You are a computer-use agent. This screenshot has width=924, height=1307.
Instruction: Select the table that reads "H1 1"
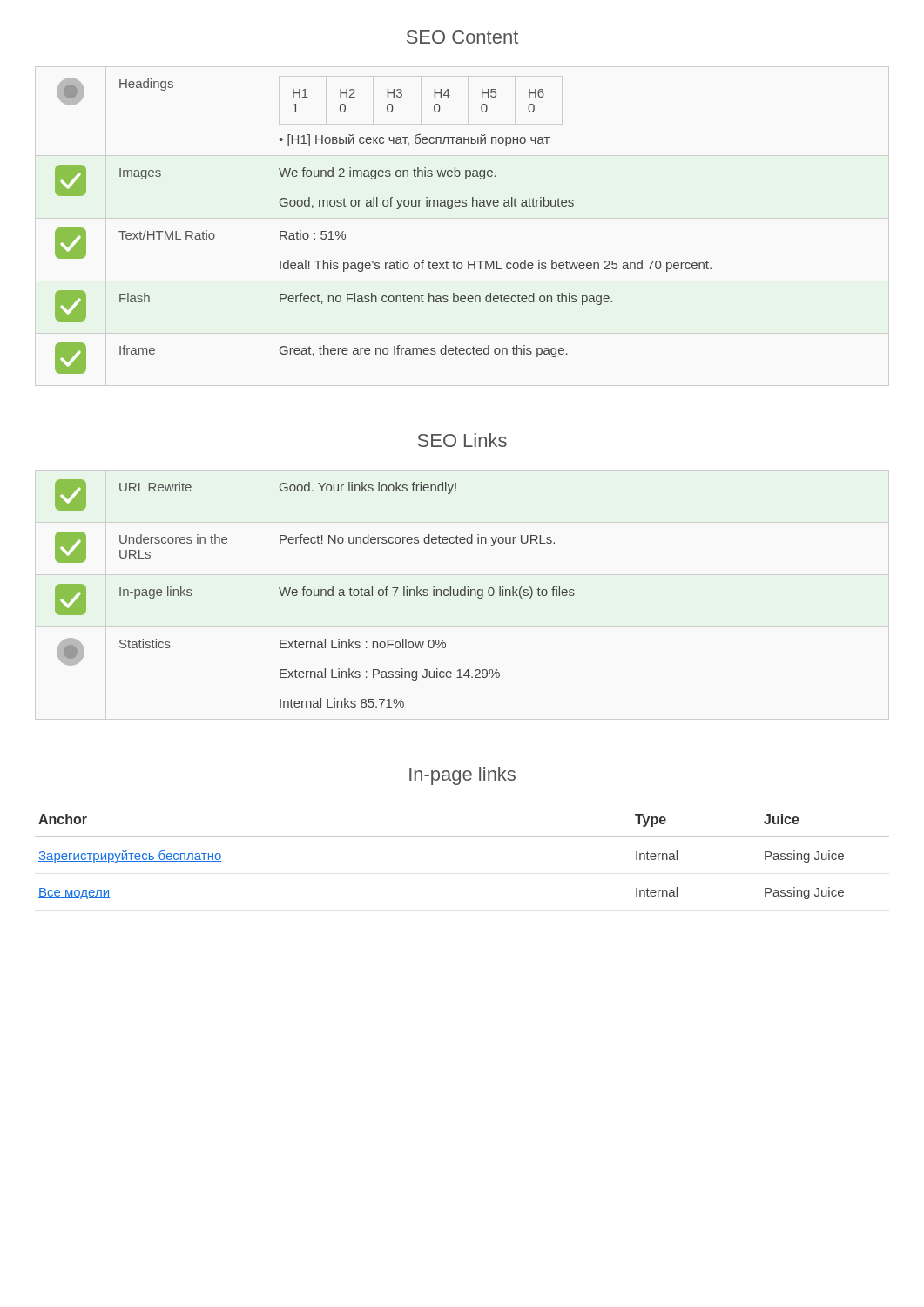(x=462, y=226)
